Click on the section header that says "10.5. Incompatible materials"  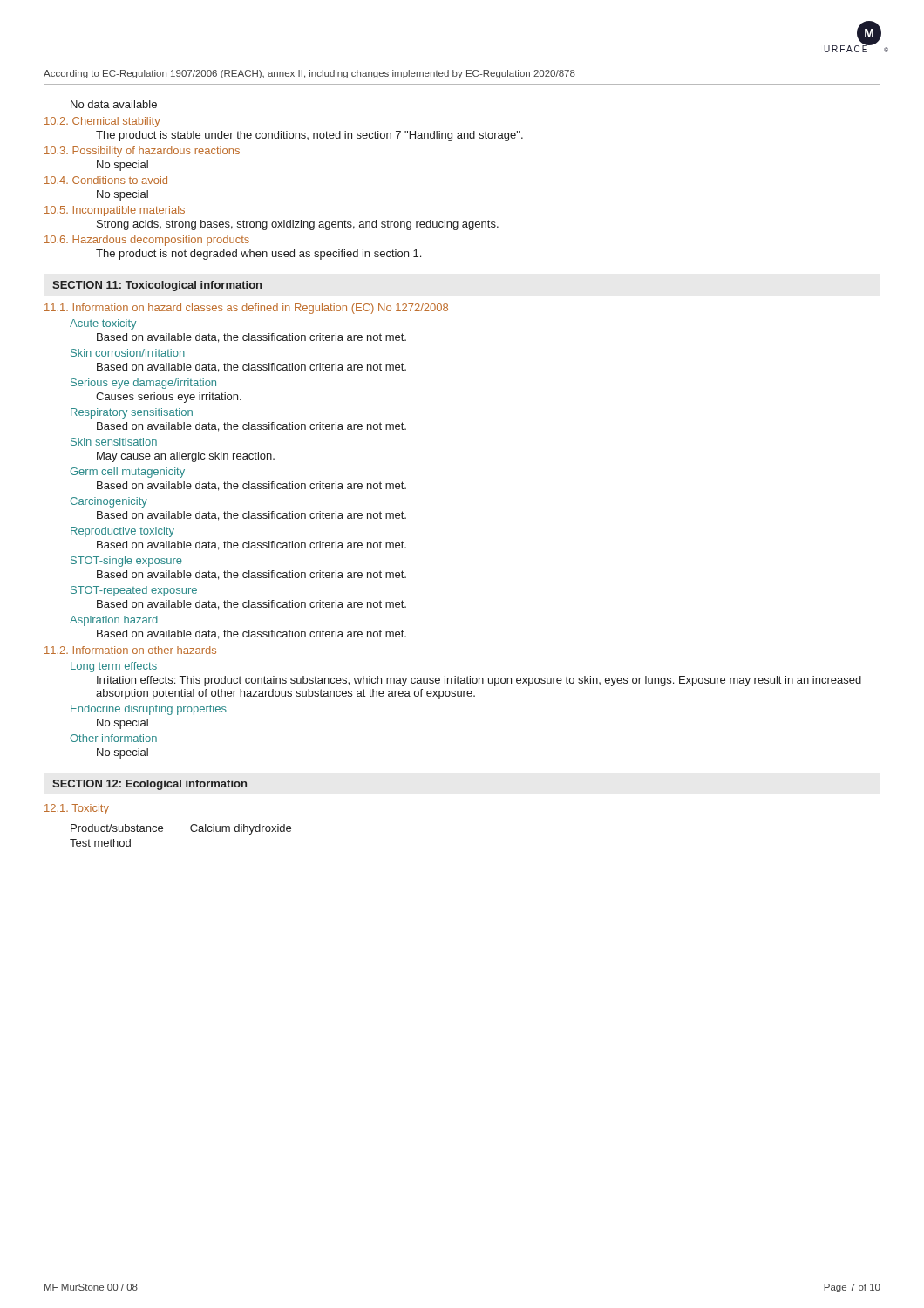tap(114, 210)
